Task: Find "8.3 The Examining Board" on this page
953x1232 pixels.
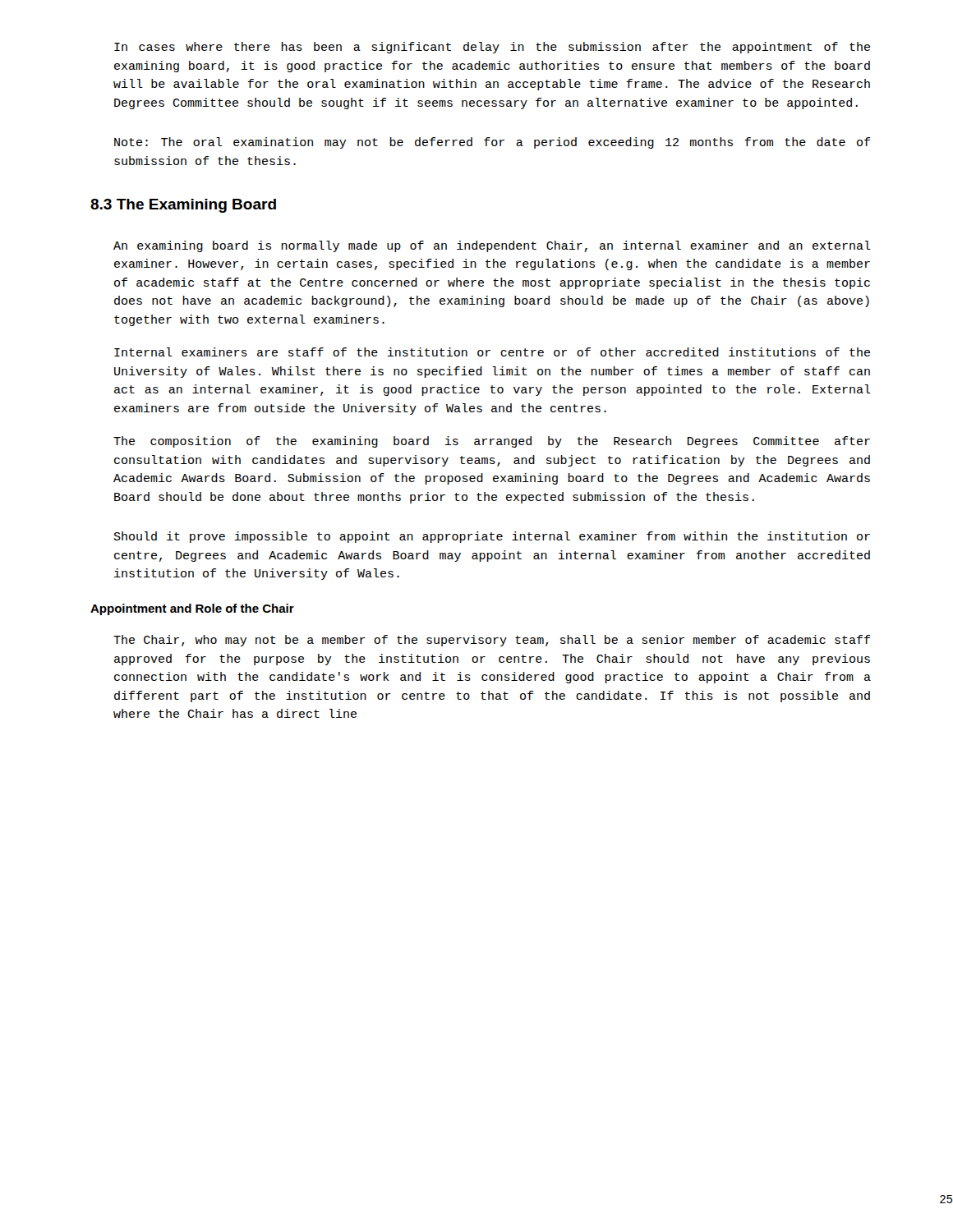Action: pos(184,204)
